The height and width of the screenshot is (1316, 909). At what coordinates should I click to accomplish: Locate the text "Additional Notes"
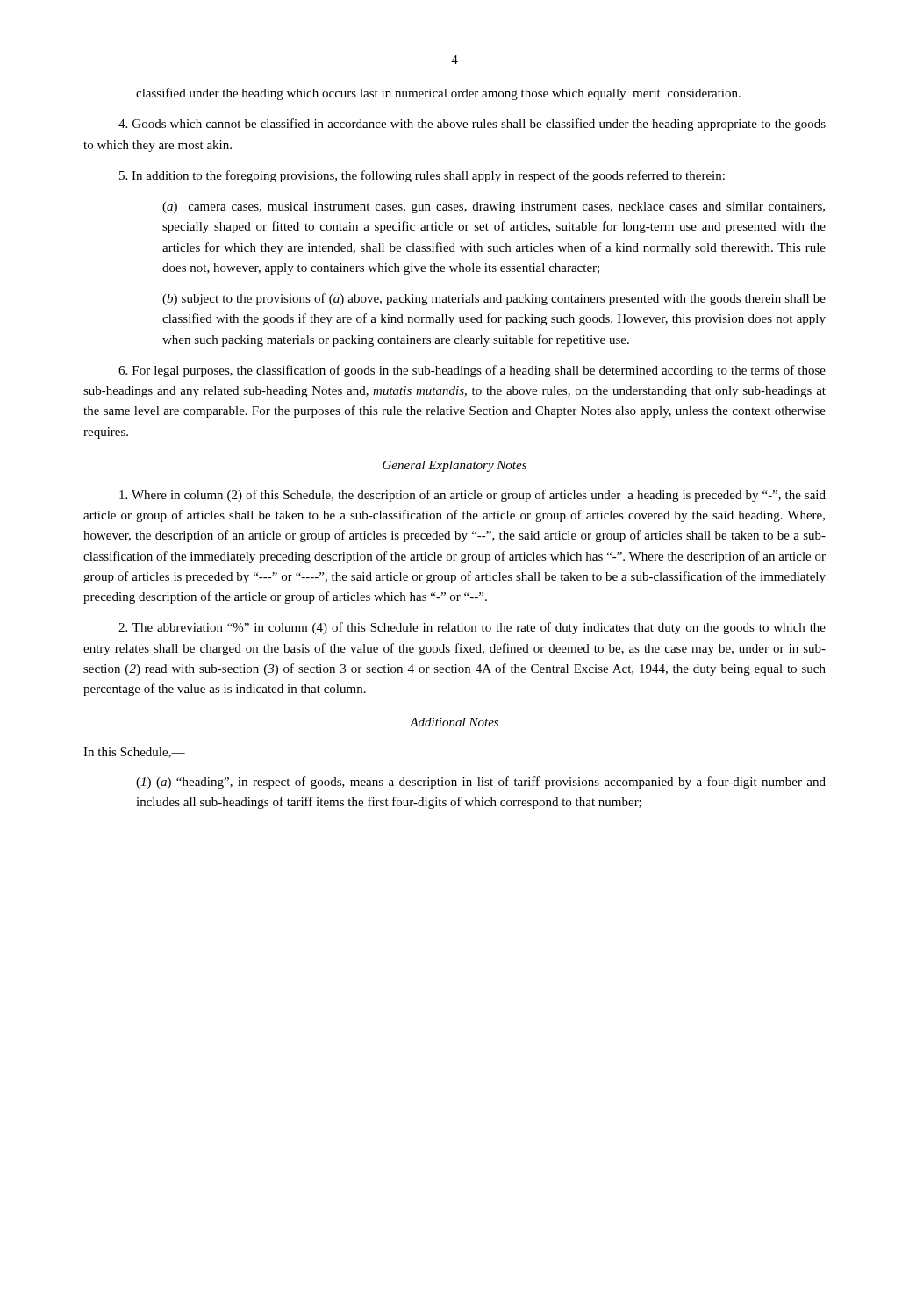click(454, 722)
